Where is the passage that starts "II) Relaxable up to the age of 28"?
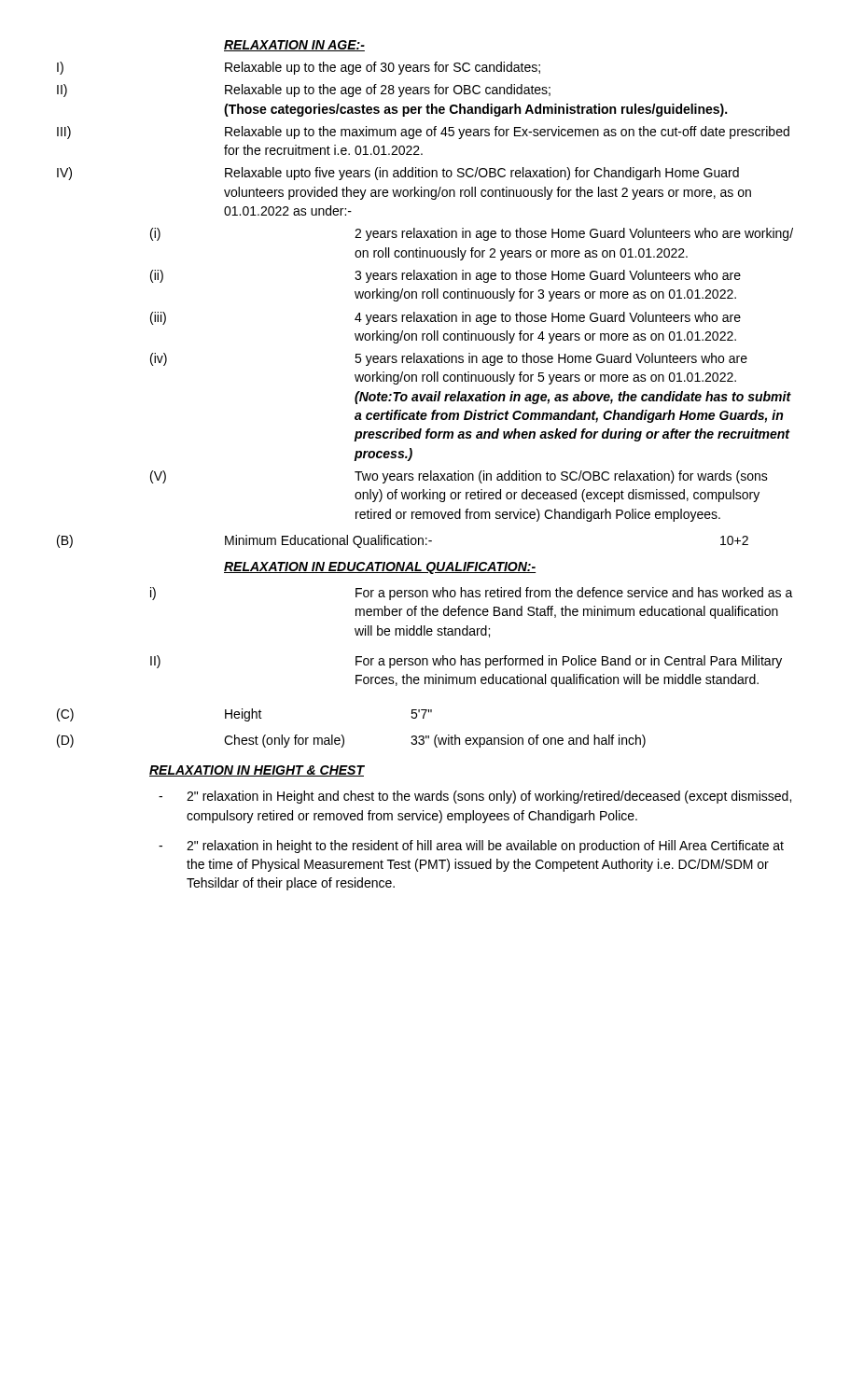Viewport: 850px width, 1400px height. pyautogui.click(x=425, y=99)
